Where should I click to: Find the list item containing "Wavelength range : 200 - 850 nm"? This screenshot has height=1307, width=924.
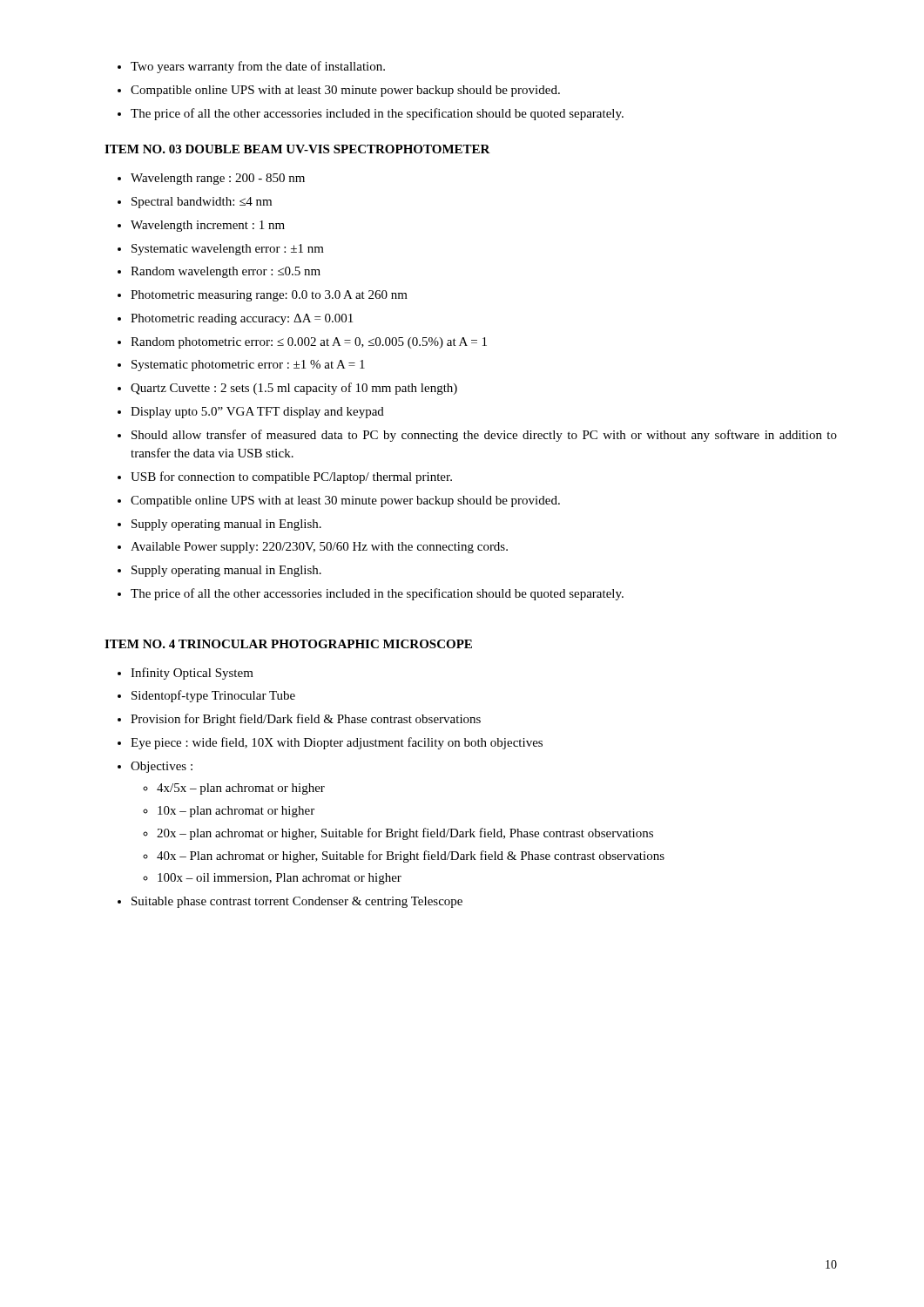[218, 179]
